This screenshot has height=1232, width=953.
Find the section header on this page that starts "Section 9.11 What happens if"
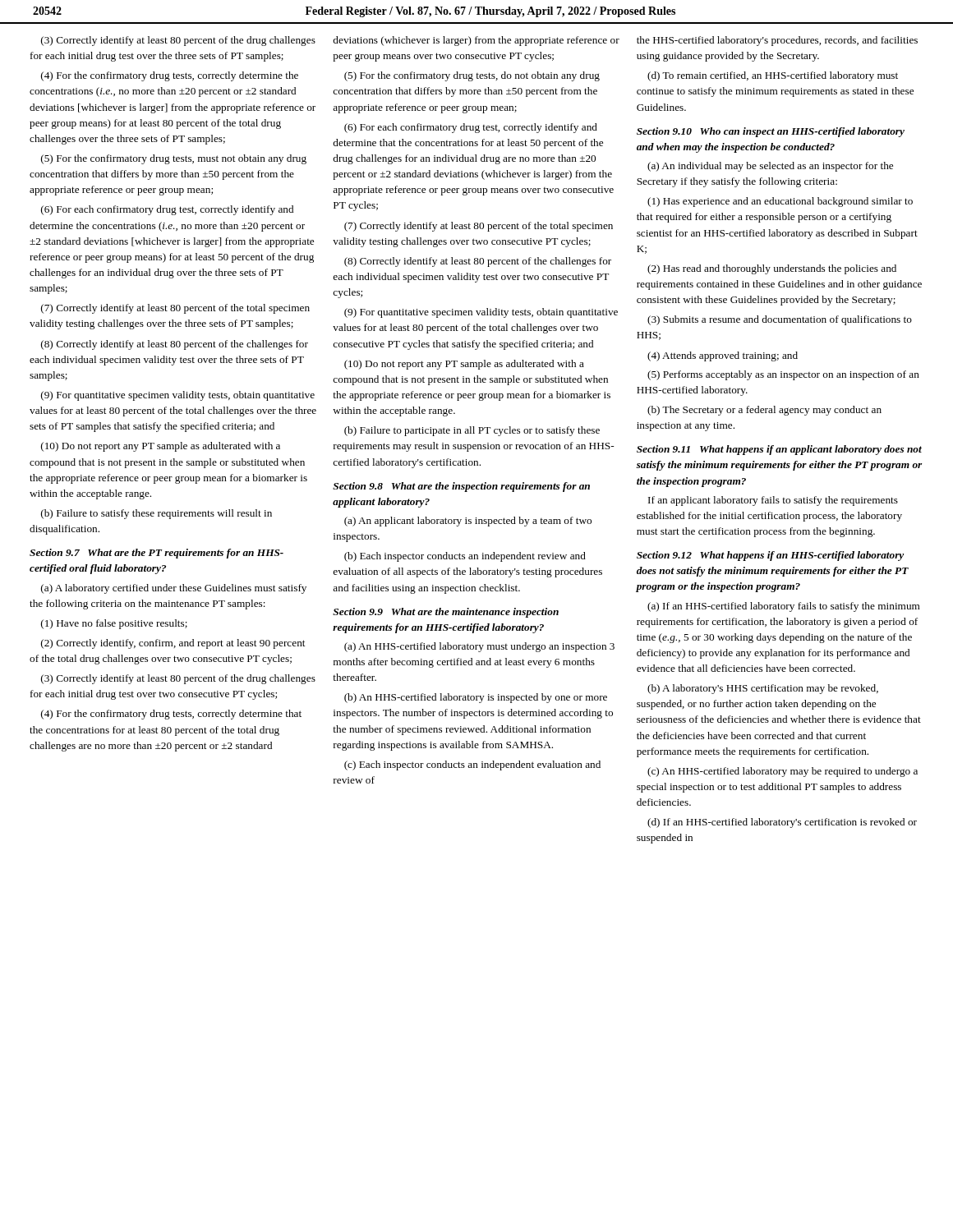click(780, 465)
